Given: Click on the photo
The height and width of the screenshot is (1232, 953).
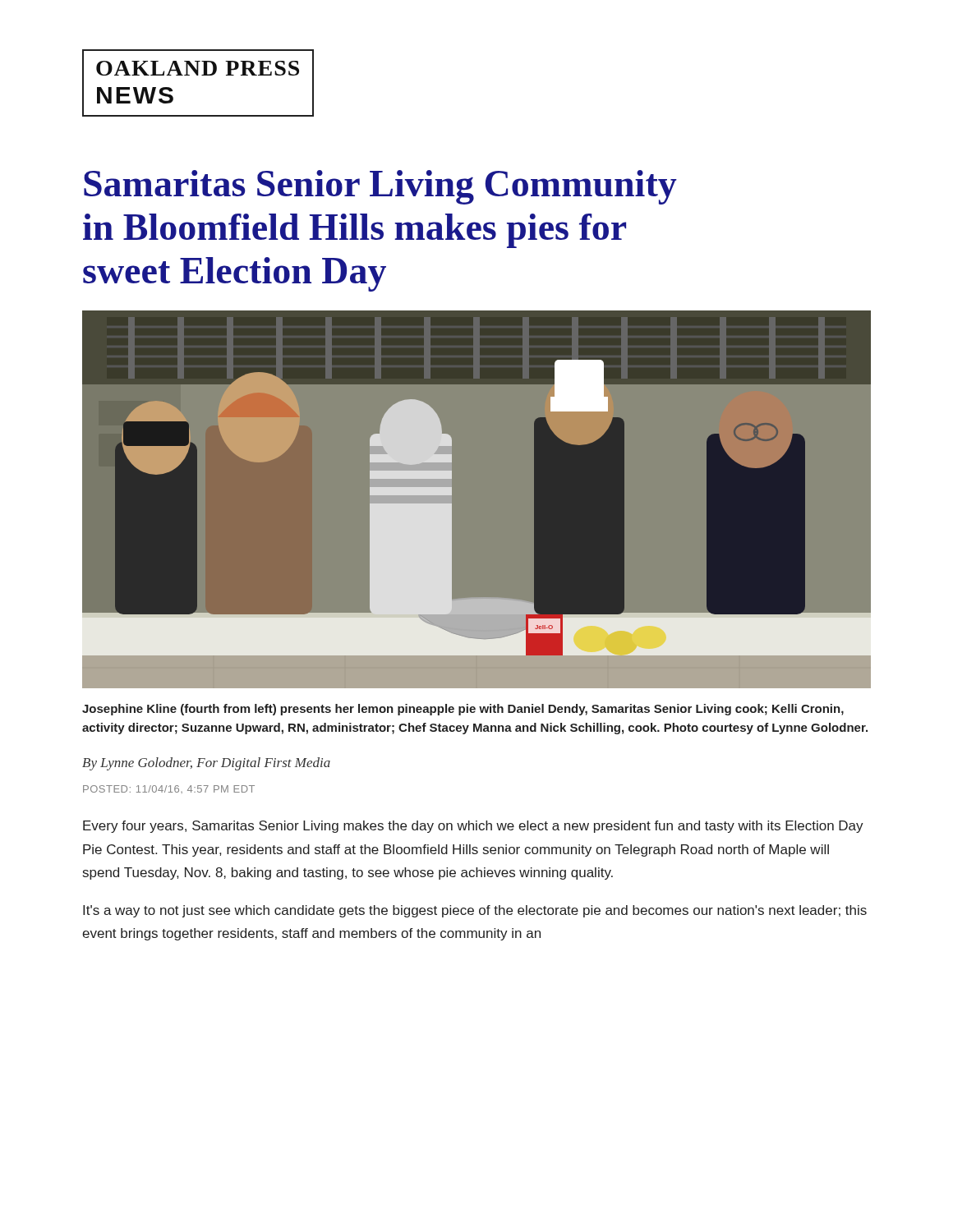Looking at the screenshot, I should [x=476, y=500].
